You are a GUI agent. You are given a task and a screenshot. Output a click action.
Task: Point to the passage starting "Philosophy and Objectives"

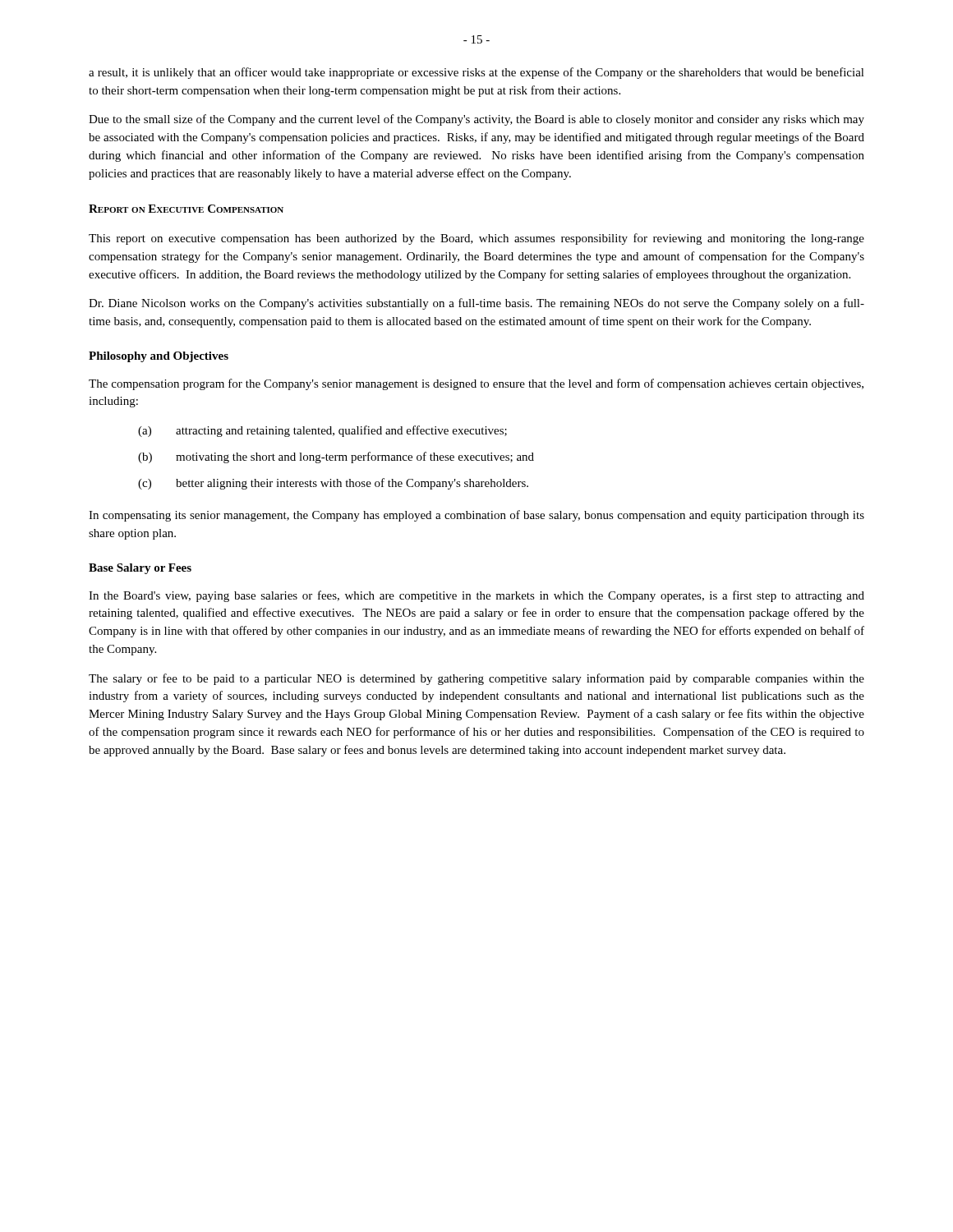tap(159, 355)
